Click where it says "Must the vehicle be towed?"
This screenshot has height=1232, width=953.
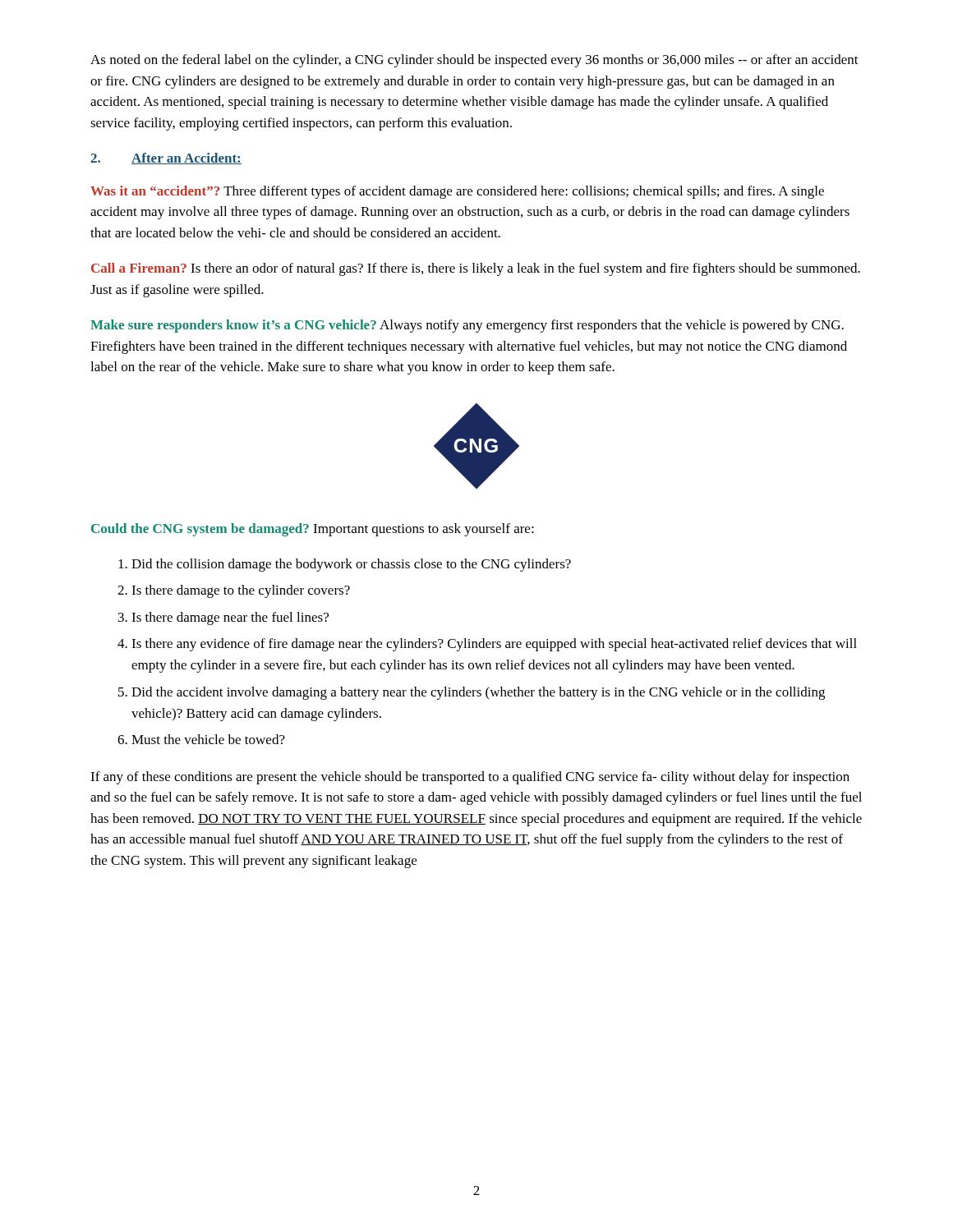click(x=208, y=740)
